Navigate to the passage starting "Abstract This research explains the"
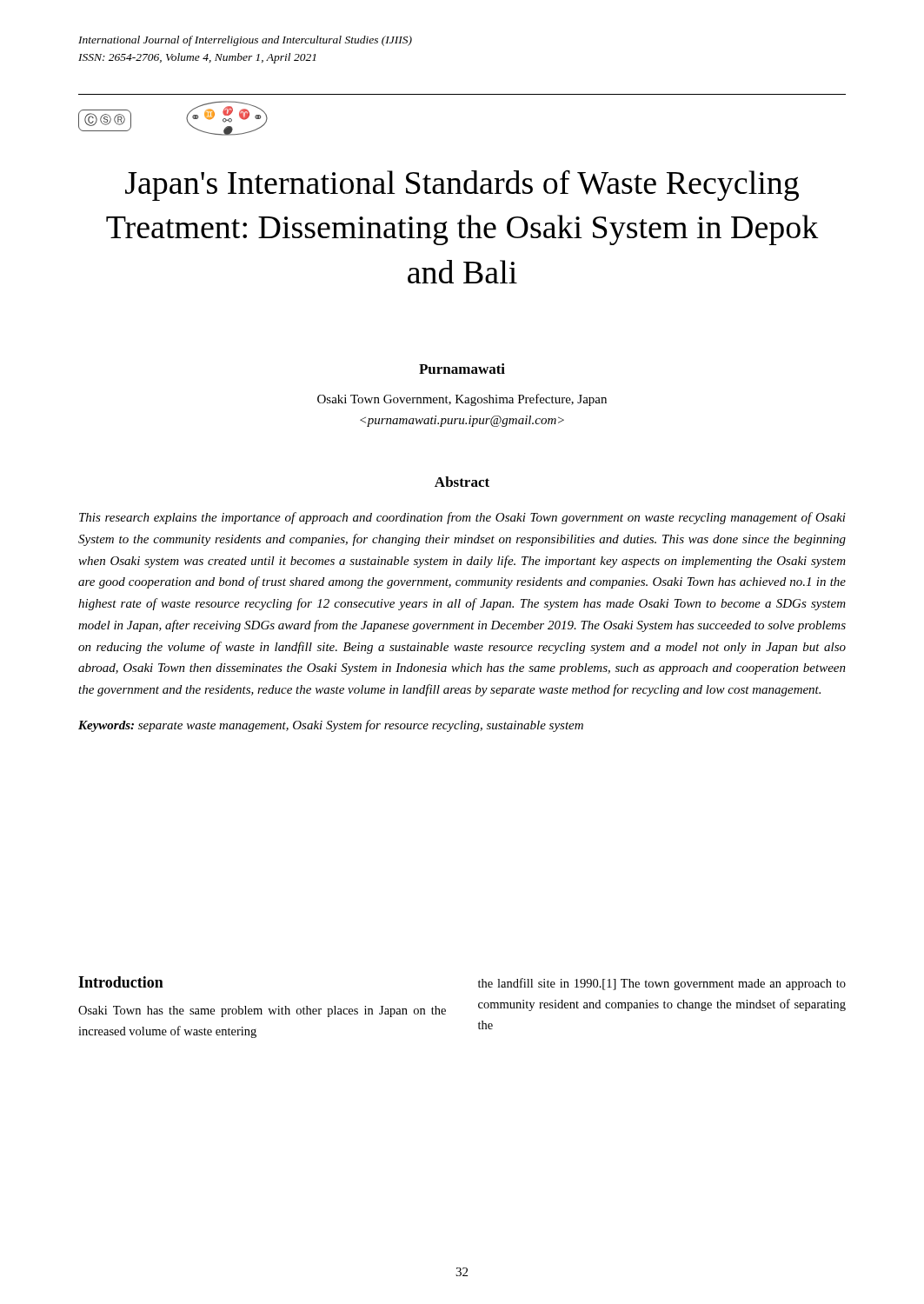This screenshot has width=924, height=1304. coord(462,605)
